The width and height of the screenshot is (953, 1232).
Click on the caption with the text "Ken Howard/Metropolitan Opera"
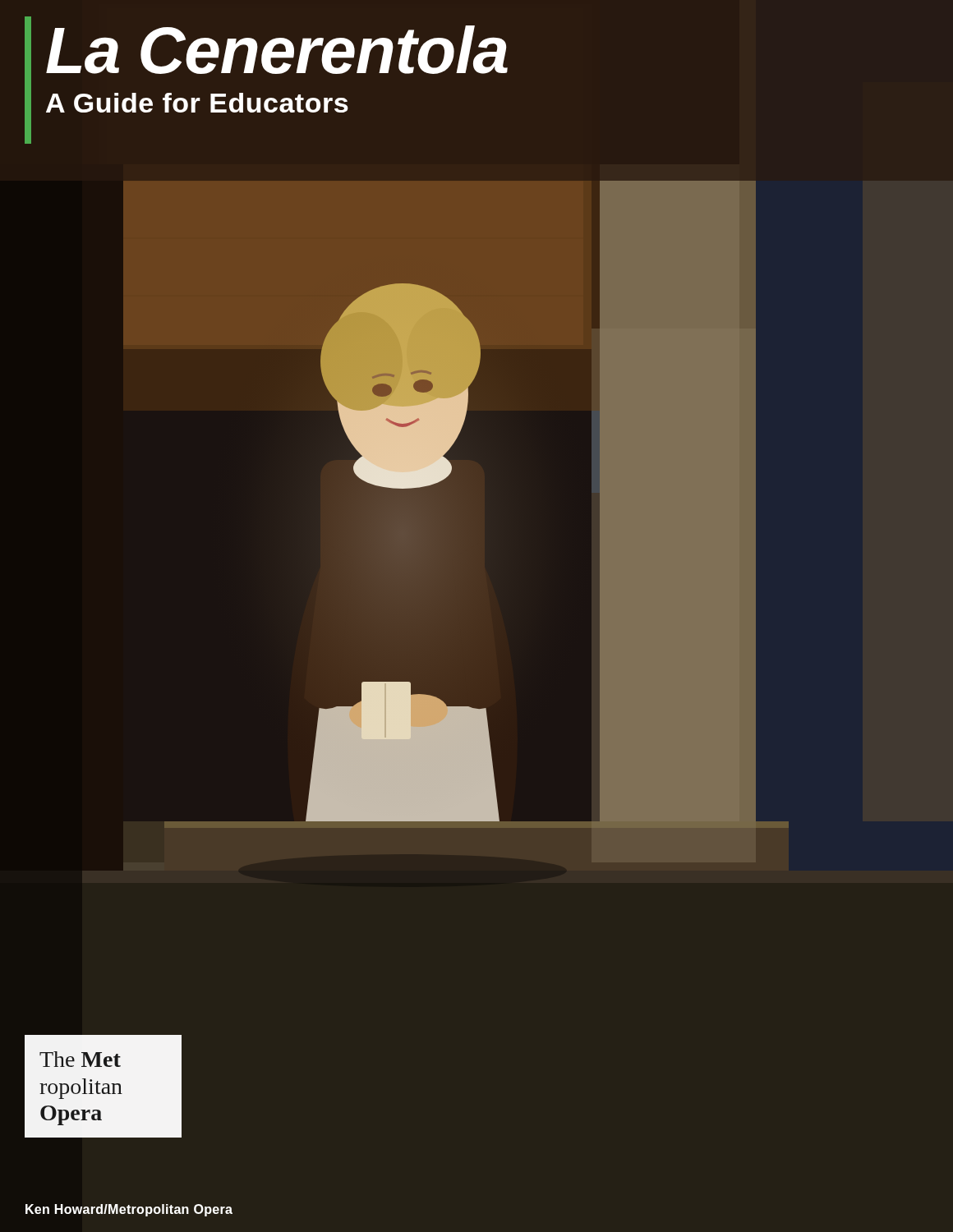click(129, 1209)
